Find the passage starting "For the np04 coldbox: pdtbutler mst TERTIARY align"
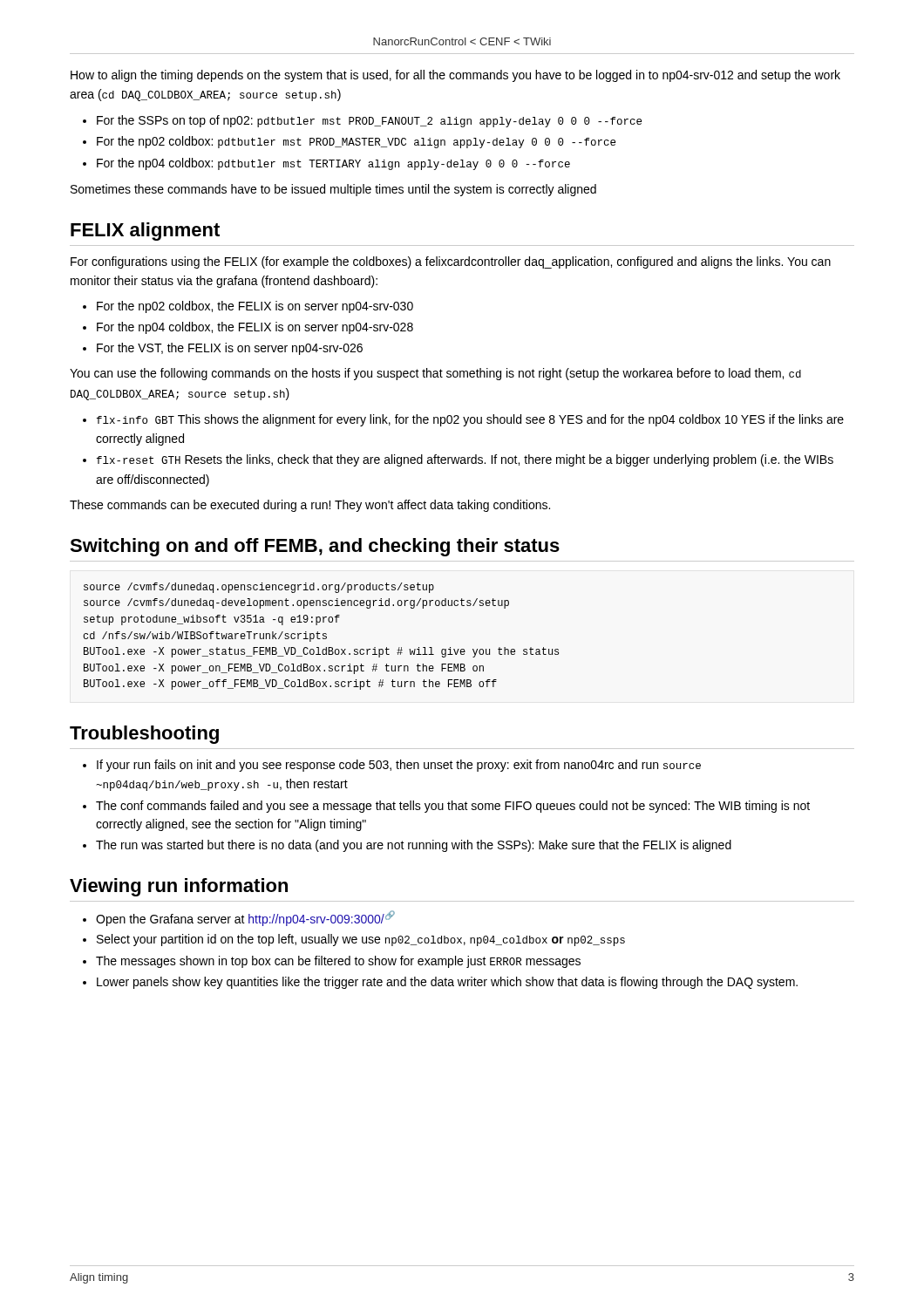 pyautogui.click(x=333, y=163)
